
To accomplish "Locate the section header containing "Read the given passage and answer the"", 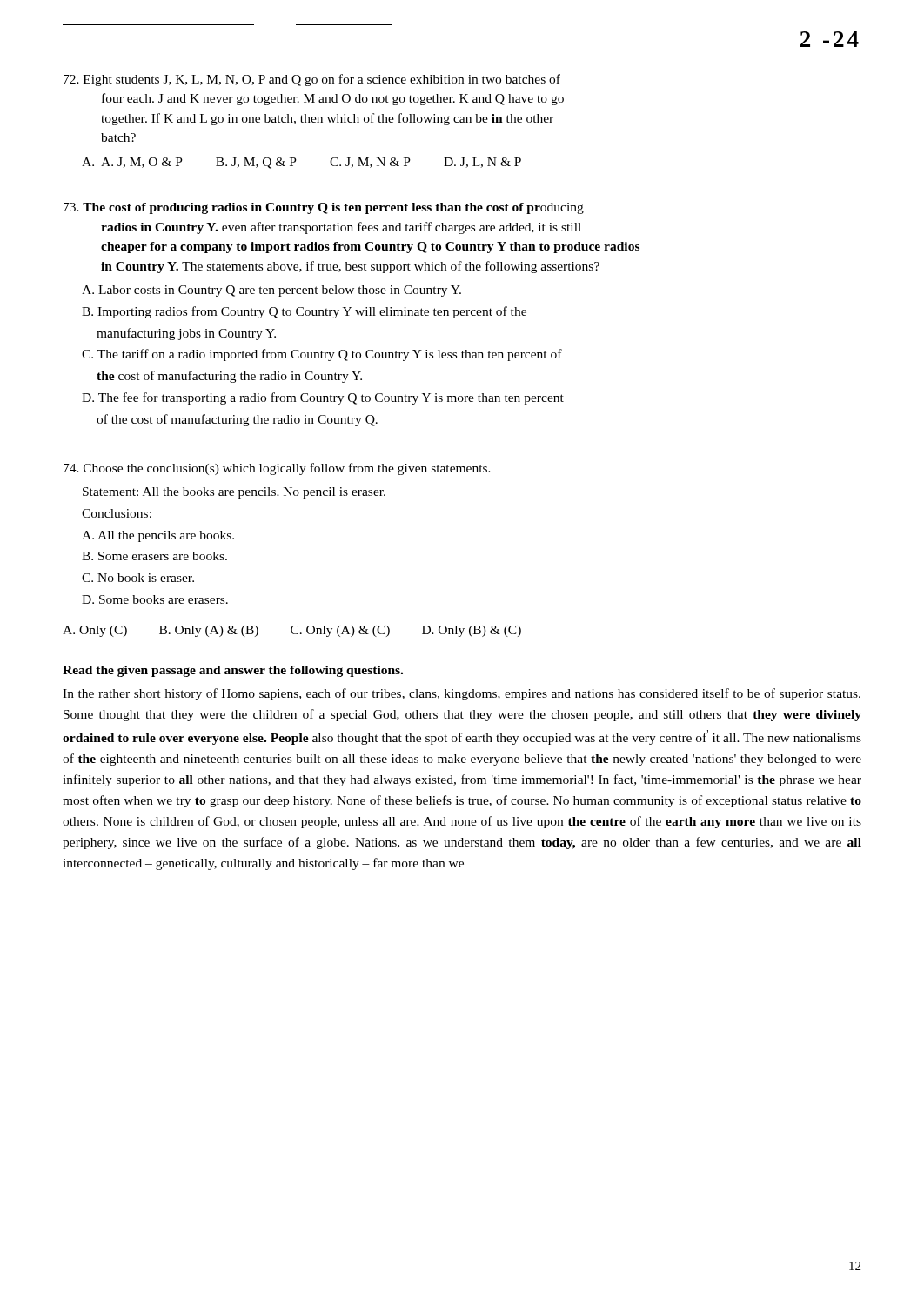I will point(233,670).
